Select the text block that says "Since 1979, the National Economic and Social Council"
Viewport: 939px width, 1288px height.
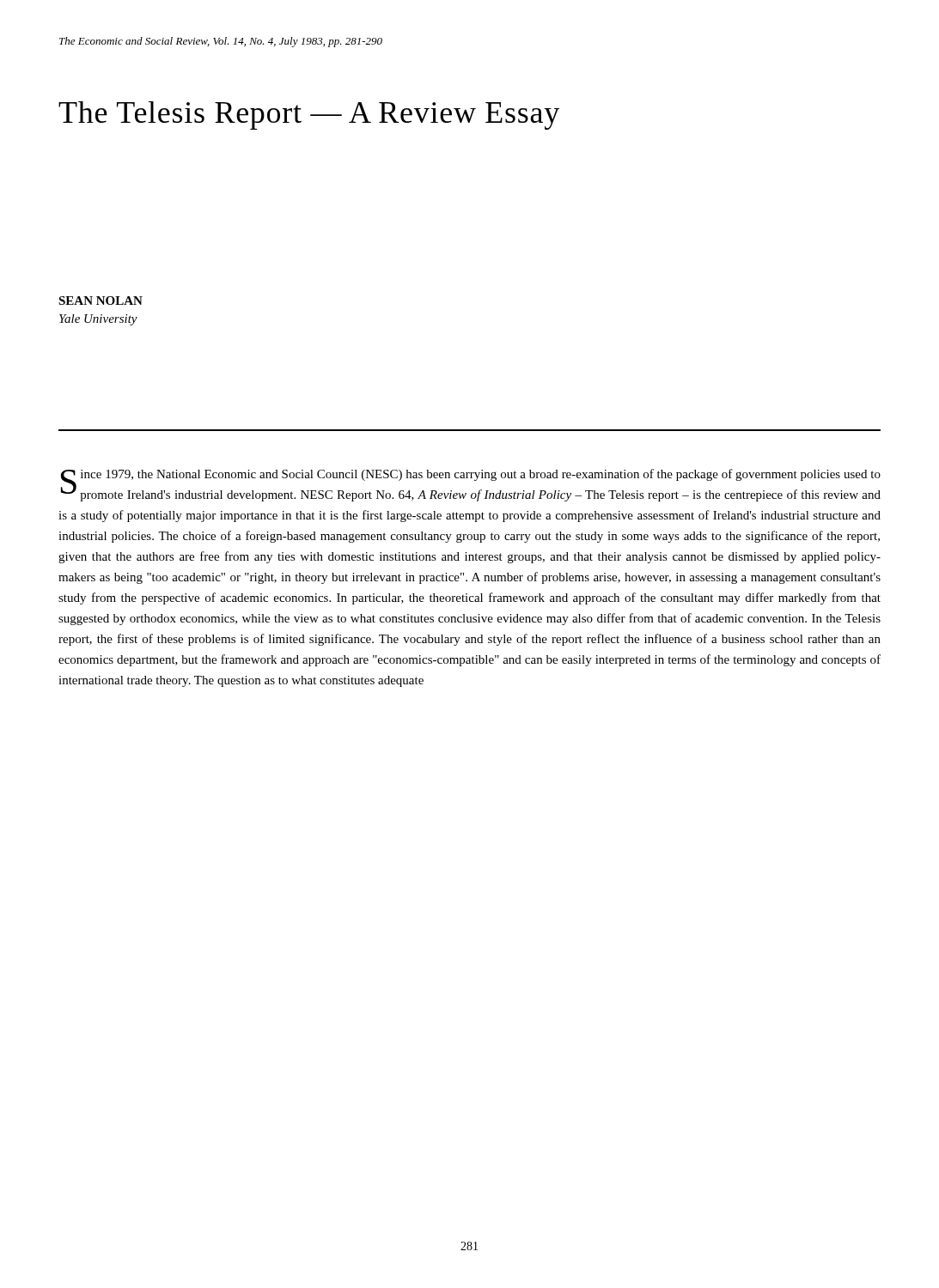[470, 577]
